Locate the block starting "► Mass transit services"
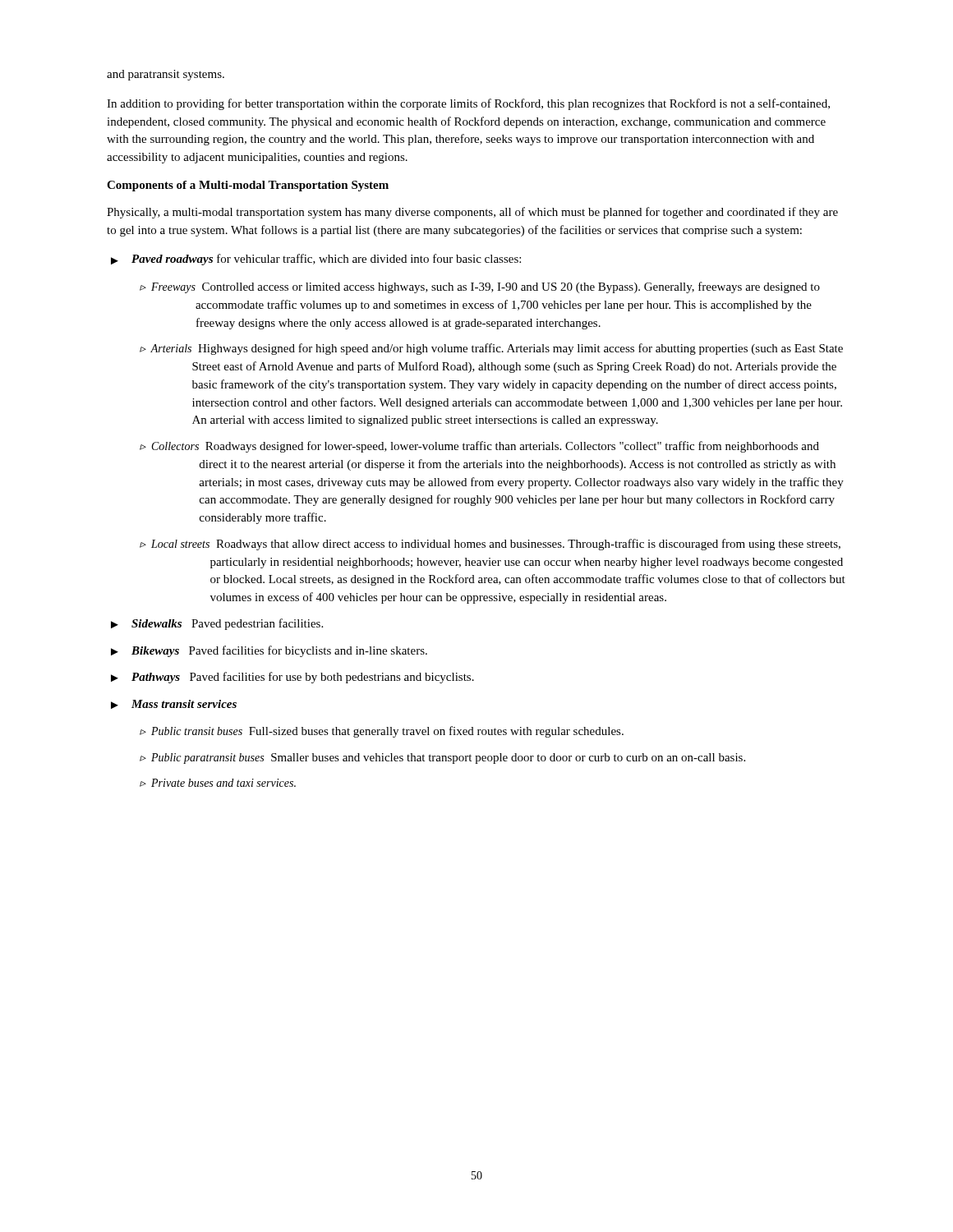Screen dimensions: 1232x953 coord(172,705)
